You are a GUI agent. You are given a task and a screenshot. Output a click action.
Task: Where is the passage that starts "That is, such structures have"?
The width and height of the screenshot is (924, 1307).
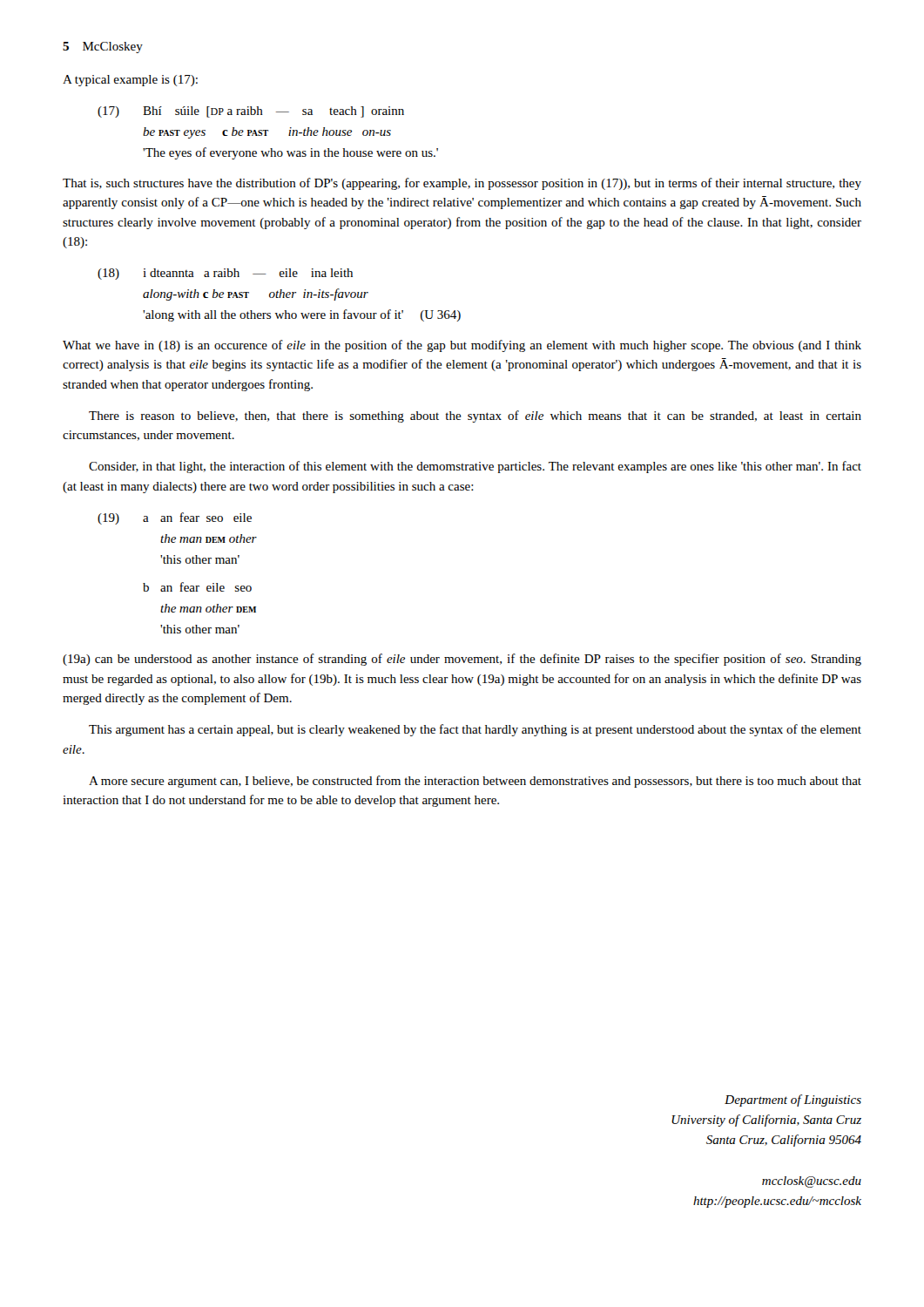click(x=462, y=212)
